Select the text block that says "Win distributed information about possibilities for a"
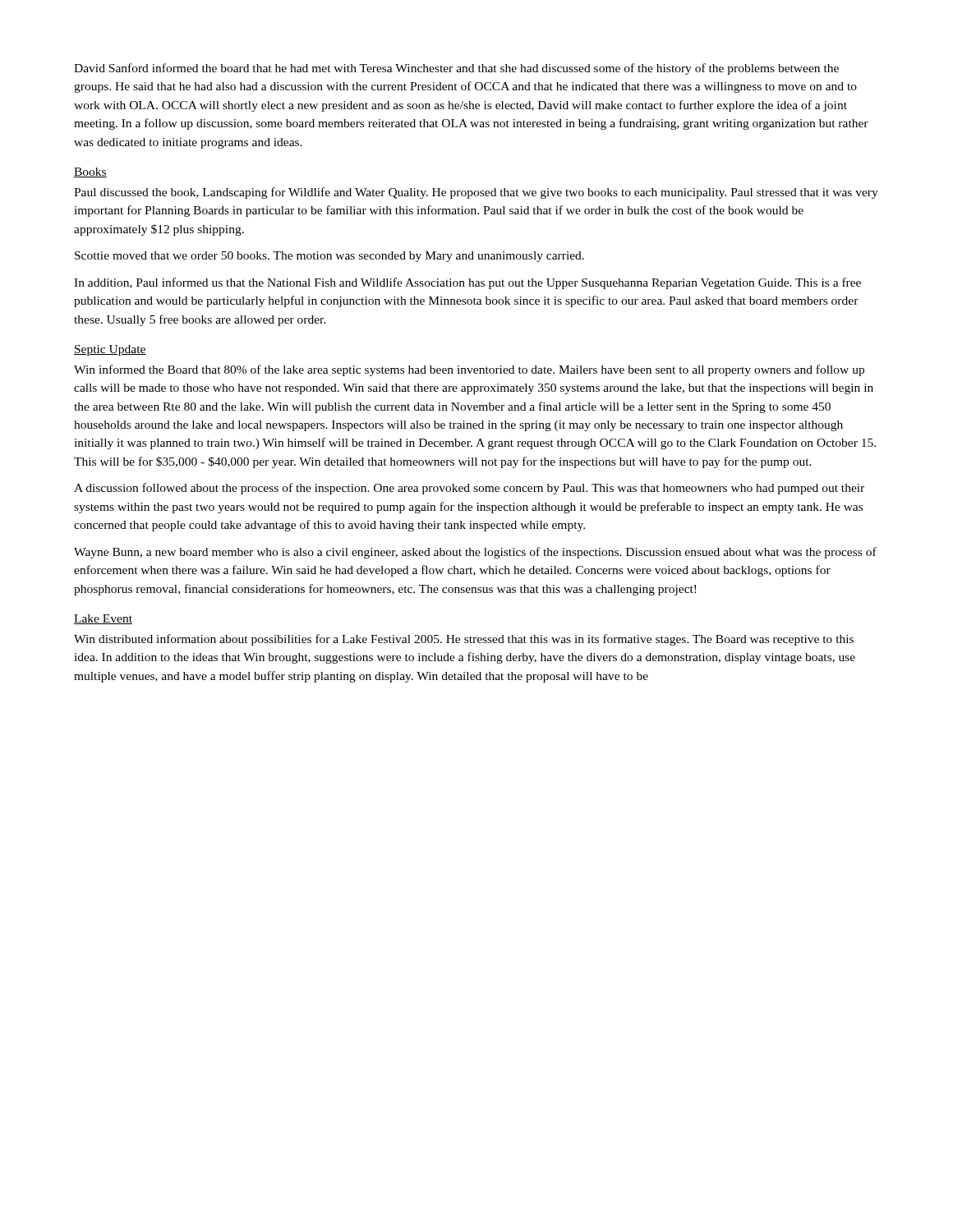Viewport: 953px width, 1232px height. pyautogui.click(x=465, y=657)
